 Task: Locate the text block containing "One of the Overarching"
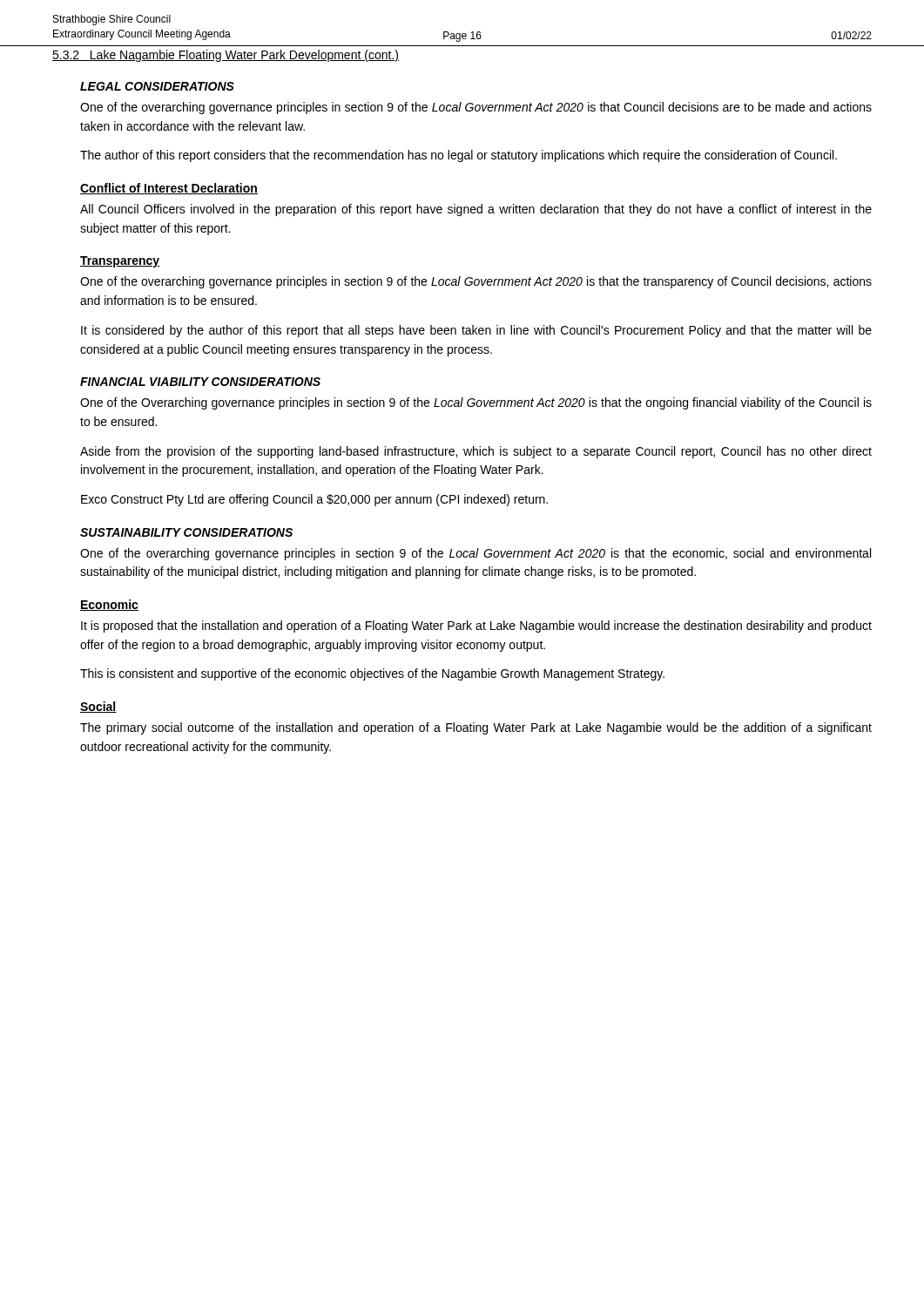click(476, 412)
